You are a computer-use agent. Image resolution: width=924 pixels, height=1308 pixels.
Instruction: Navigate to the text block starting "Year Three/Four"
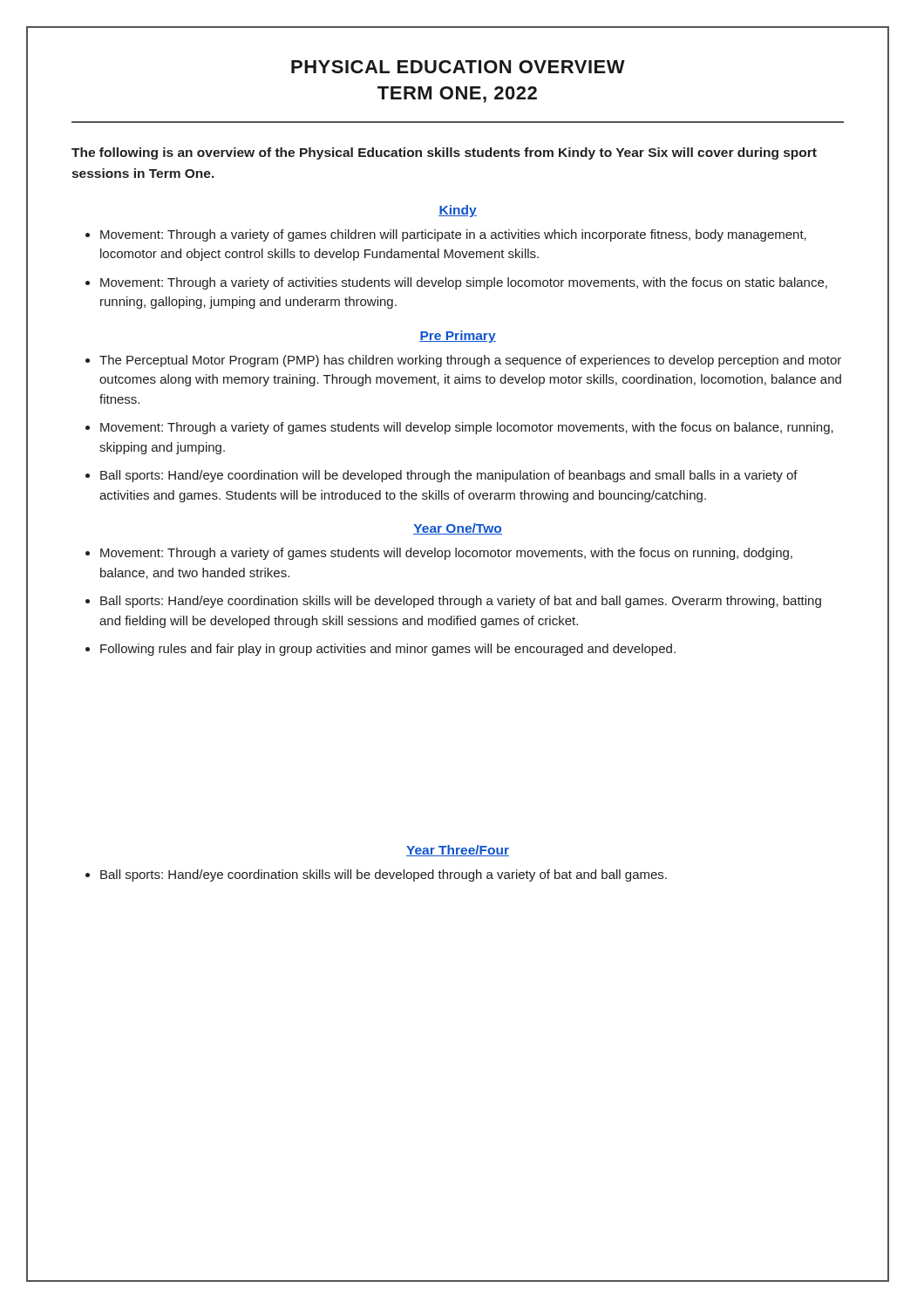458,850
